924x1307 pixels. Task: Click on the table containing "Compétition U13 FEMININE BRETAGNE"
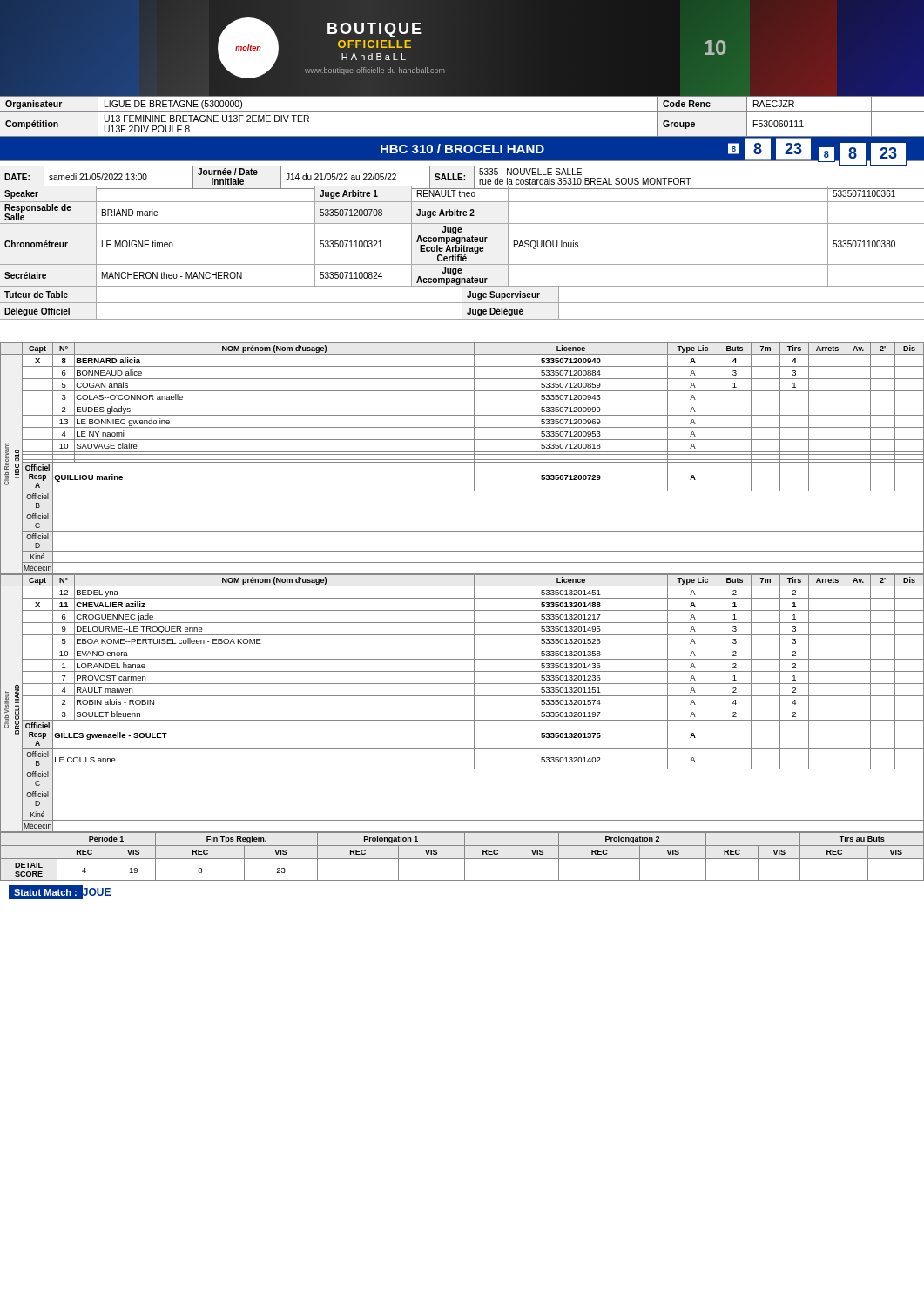pos(462,124)
